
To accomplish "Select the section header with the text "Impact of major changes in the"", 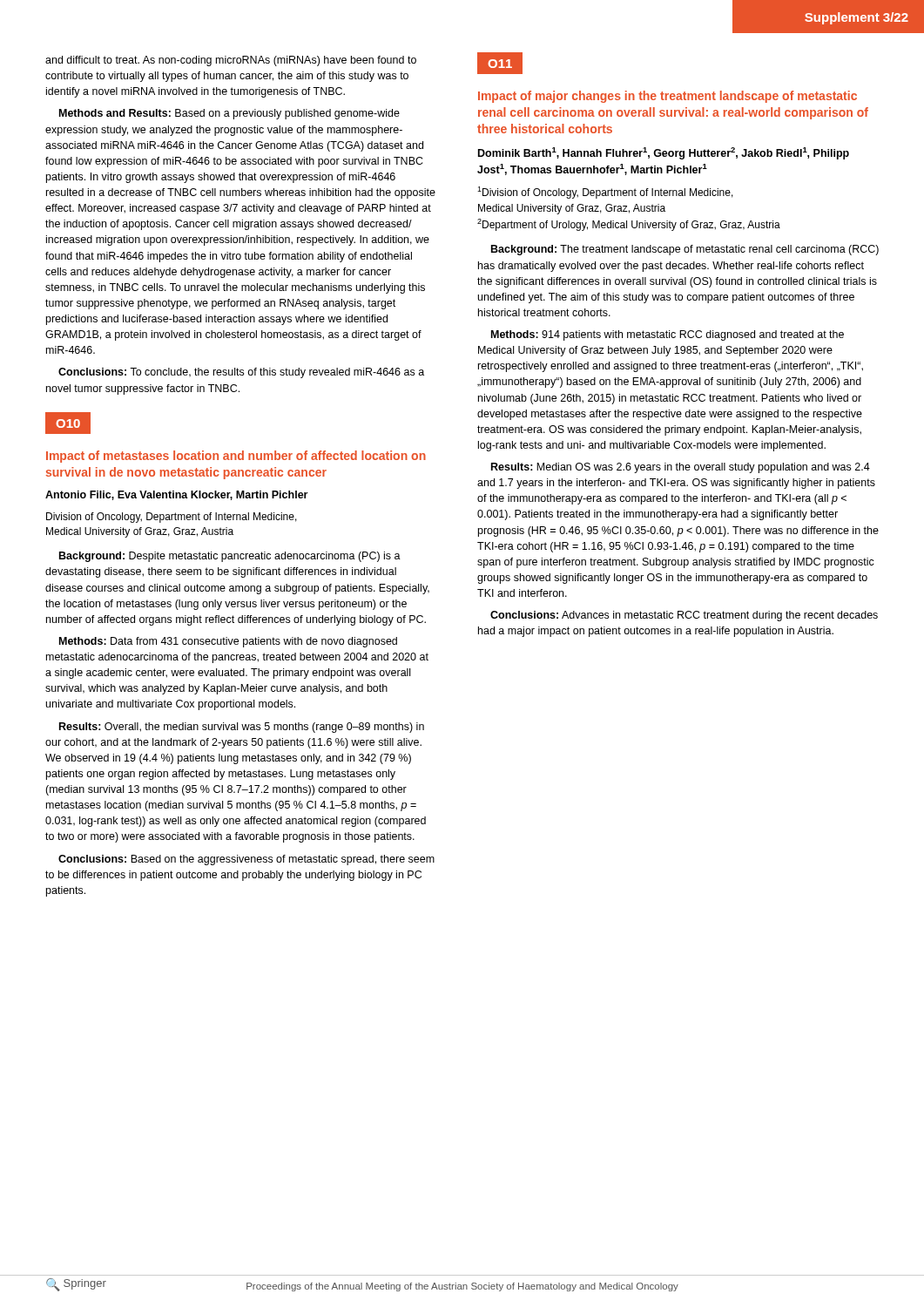I will (679, 113).
